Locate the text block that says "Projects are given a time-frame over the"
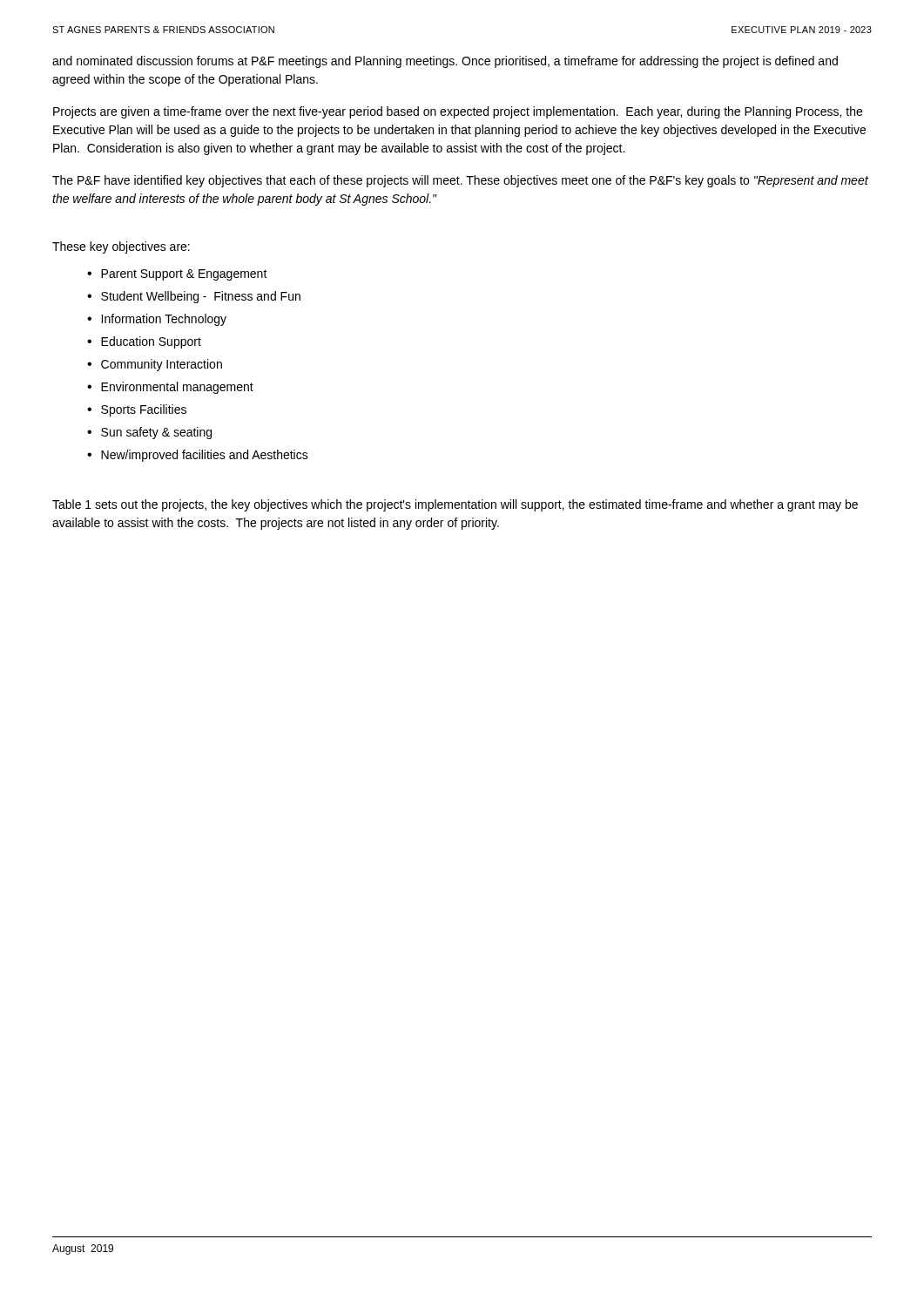This screenshot has height=1307, width=924. pyautogui.click(x=459, y=130)
